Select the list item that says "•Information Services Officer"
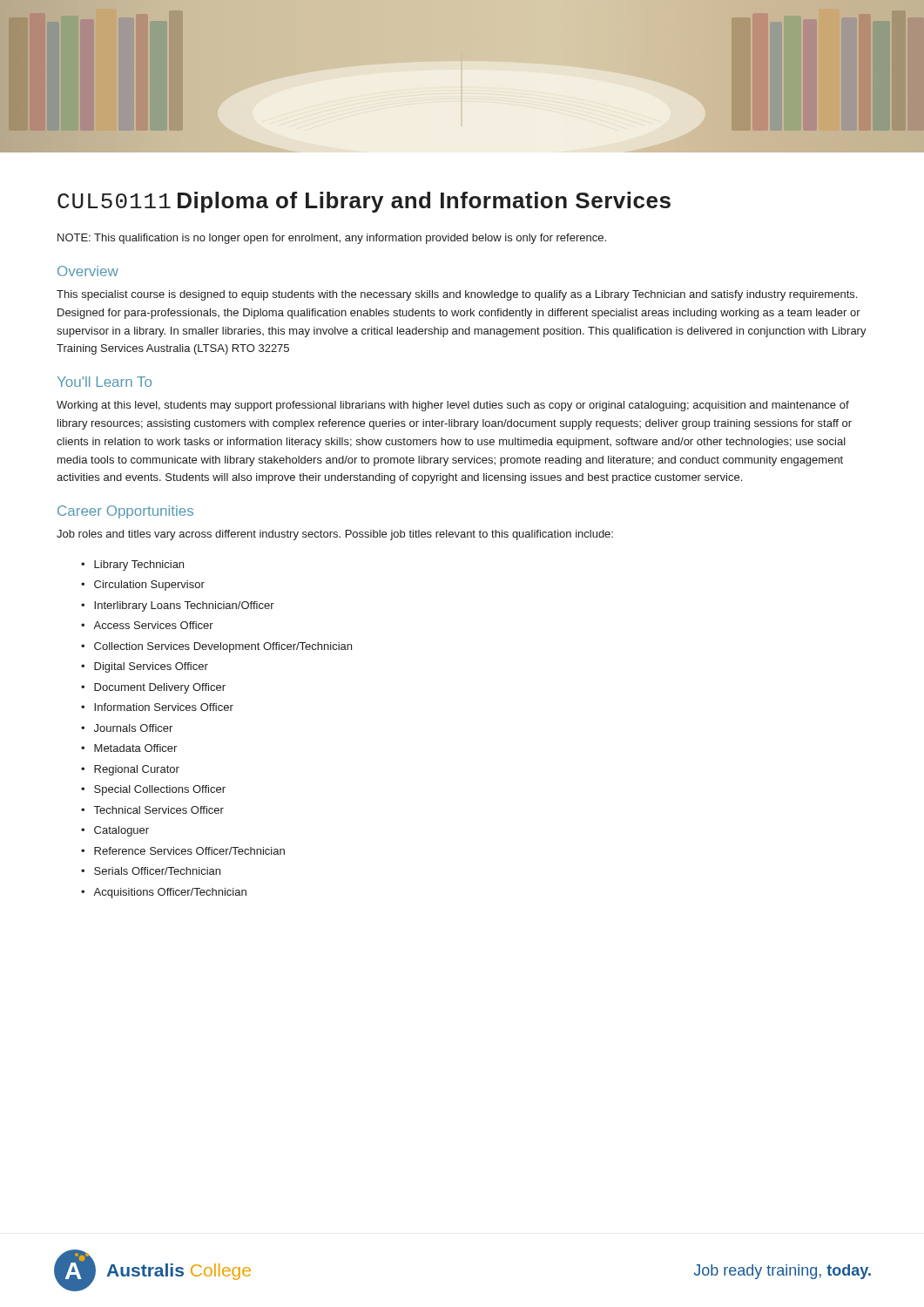The width and height of the screenshot is (924, 1307). (x=157, y=708)
